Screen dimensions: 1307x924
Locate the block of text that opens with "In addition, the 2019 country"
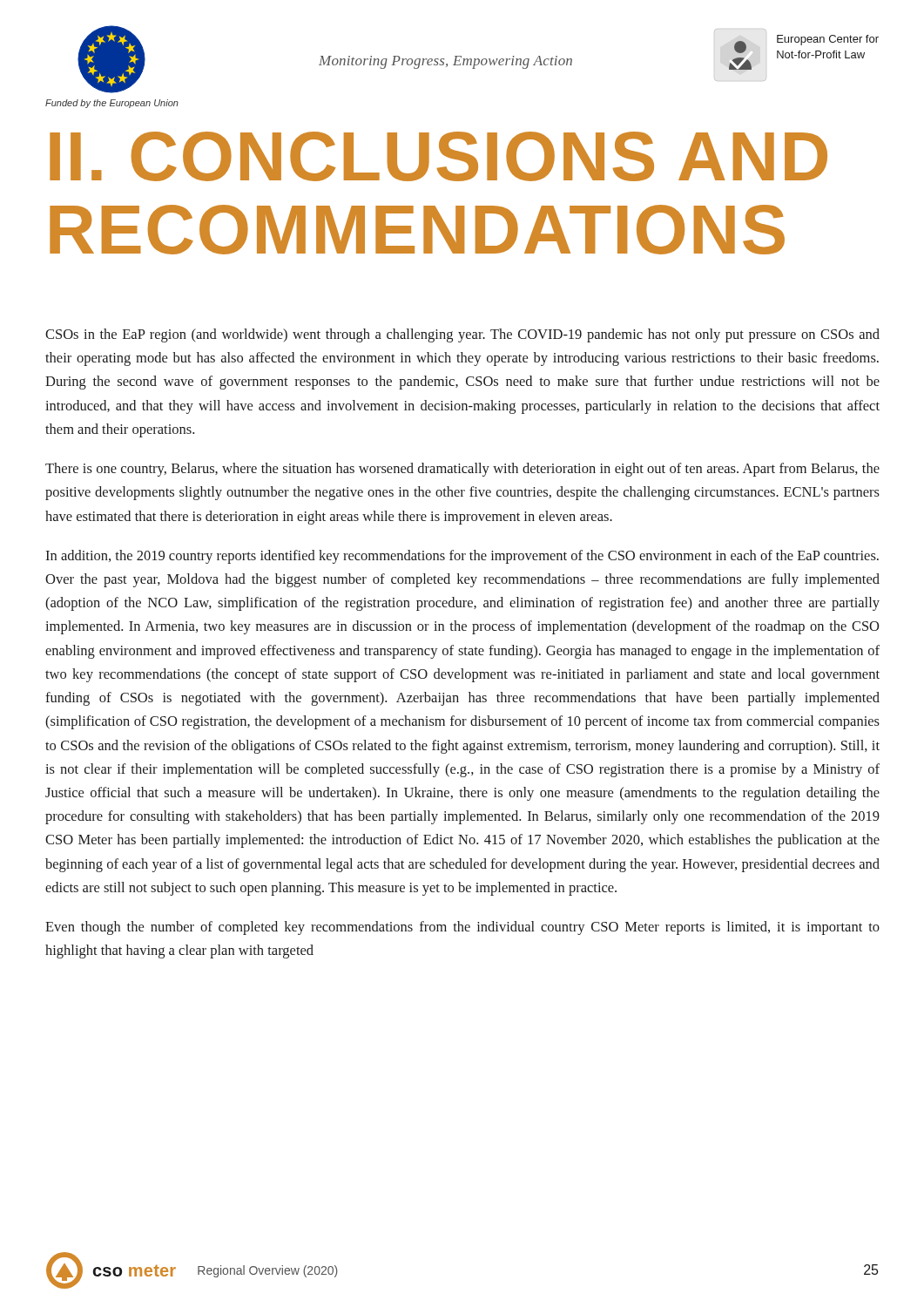pyautogui.click(x=462, y=721)
